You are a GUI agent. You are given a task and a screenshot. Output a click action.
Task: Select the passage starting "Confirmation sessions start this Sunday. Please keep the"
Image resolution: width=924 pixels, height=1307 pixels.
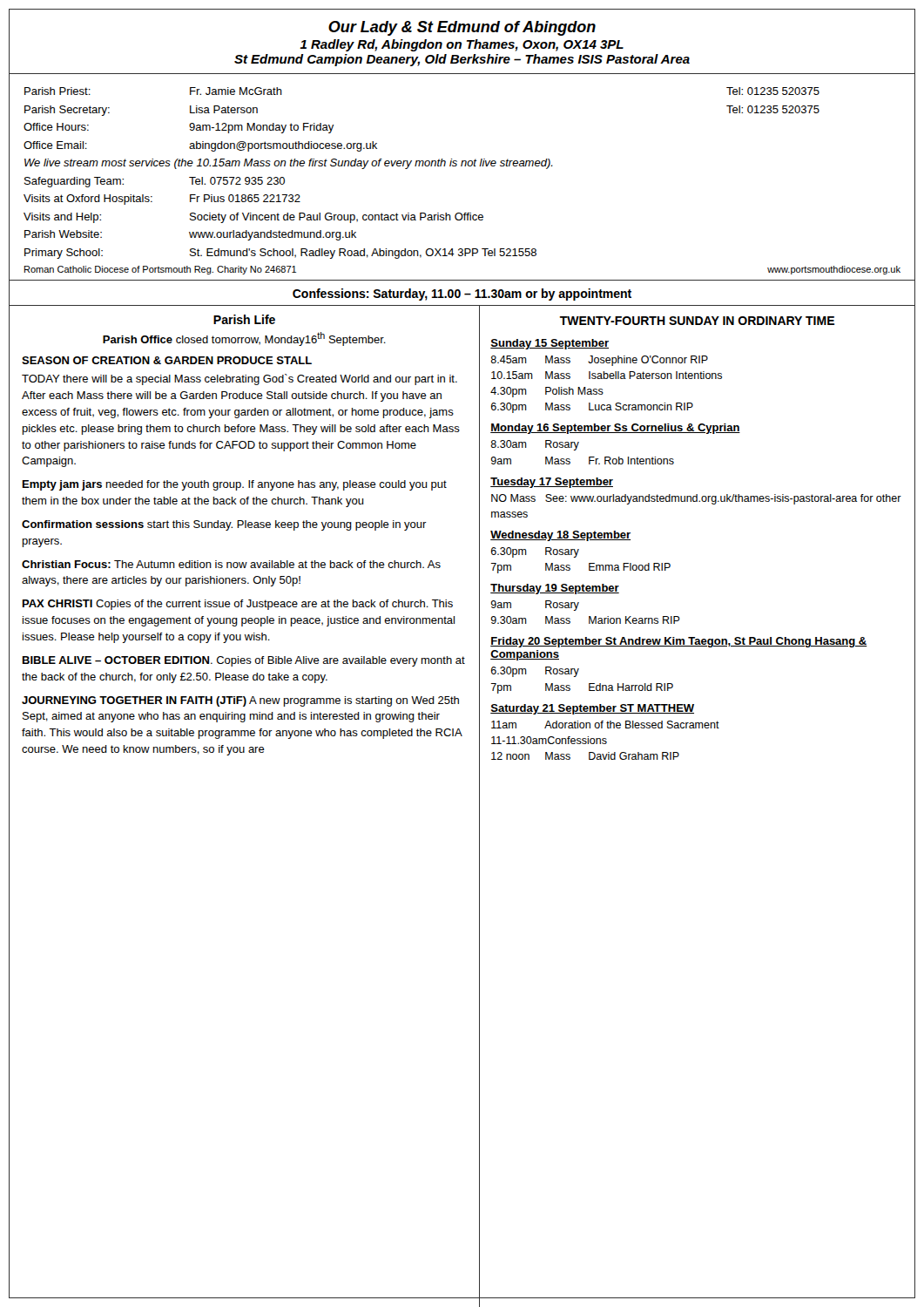224,532
